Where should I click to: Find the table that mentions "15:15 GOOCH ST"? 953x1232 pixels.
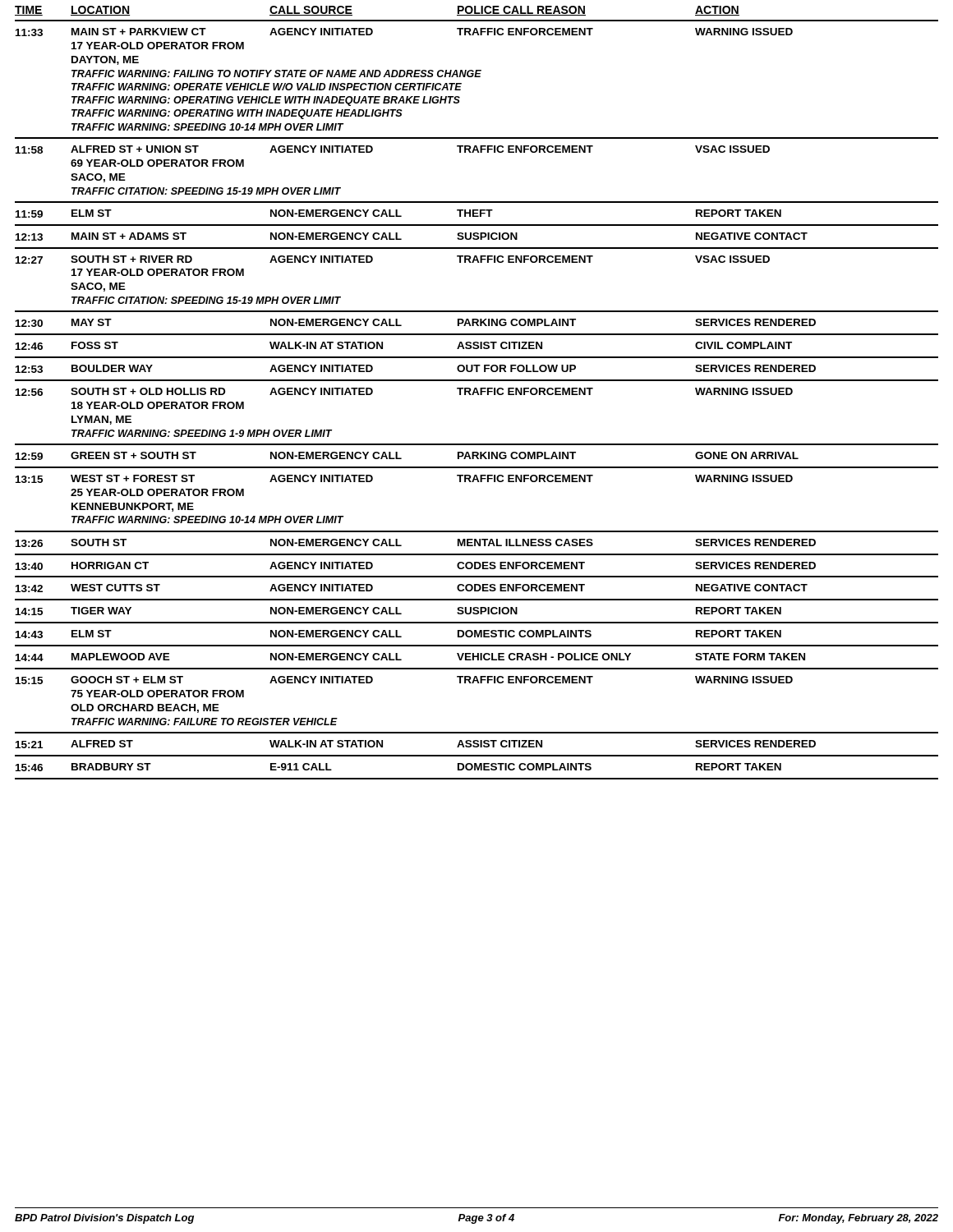pos(476,701)
